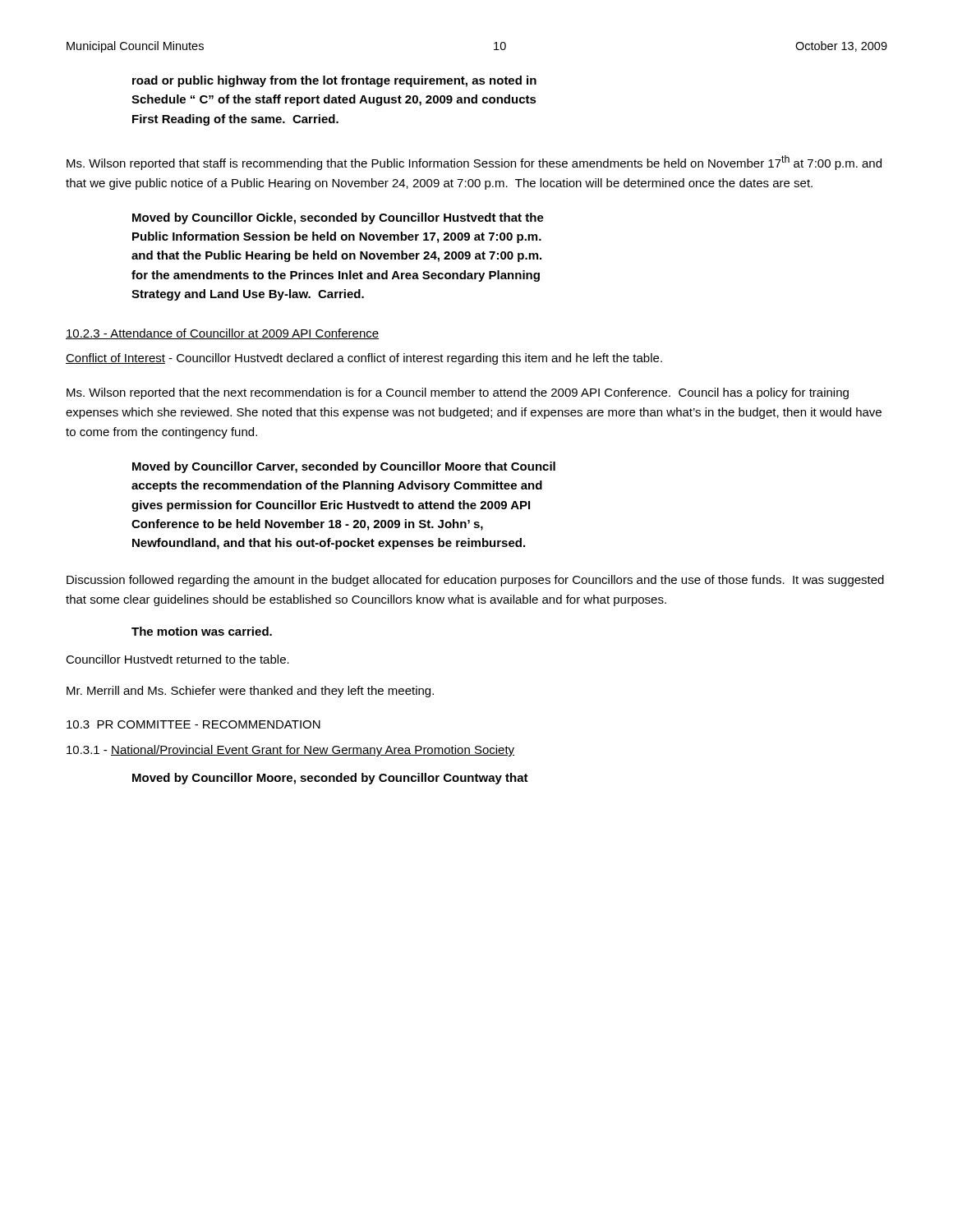
Task: Where is the passage that starts "road or public highway"?
Action: point(334,99)
